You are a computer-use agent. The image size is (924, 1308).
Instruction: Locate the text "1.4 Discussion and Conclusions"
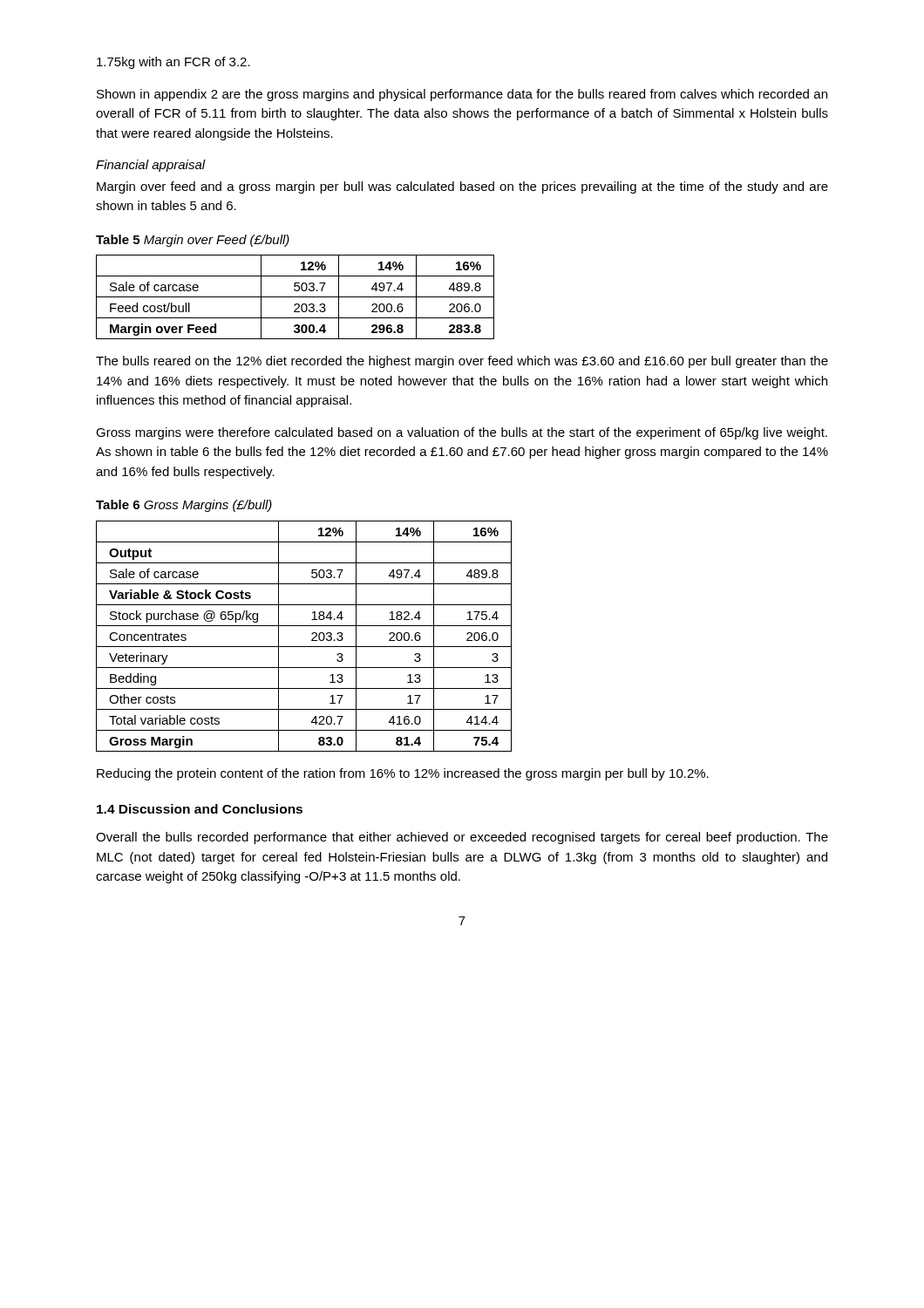200,809
